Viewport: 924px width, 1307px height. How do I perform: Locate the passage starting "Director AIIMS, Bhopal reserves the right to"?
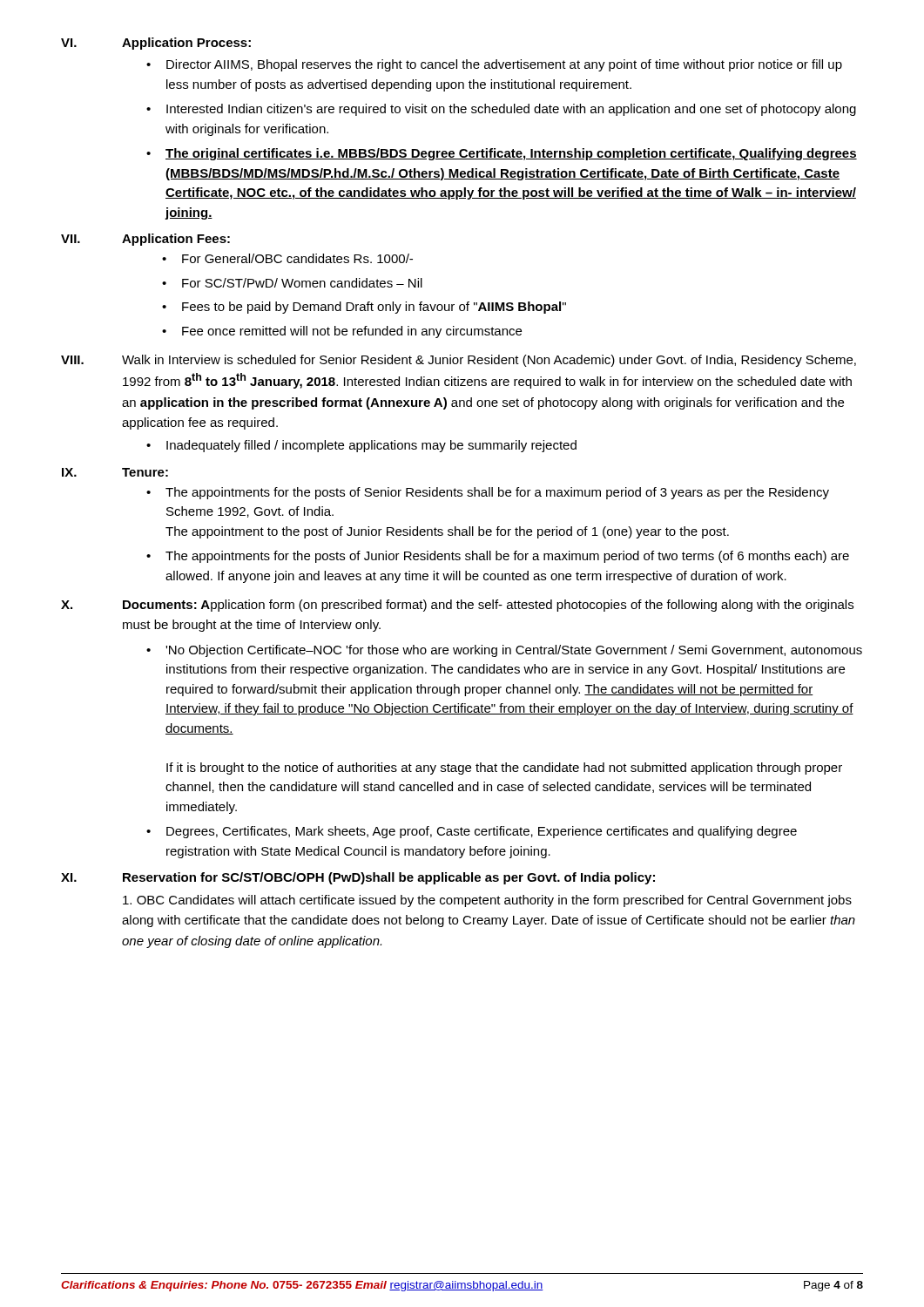504,74
